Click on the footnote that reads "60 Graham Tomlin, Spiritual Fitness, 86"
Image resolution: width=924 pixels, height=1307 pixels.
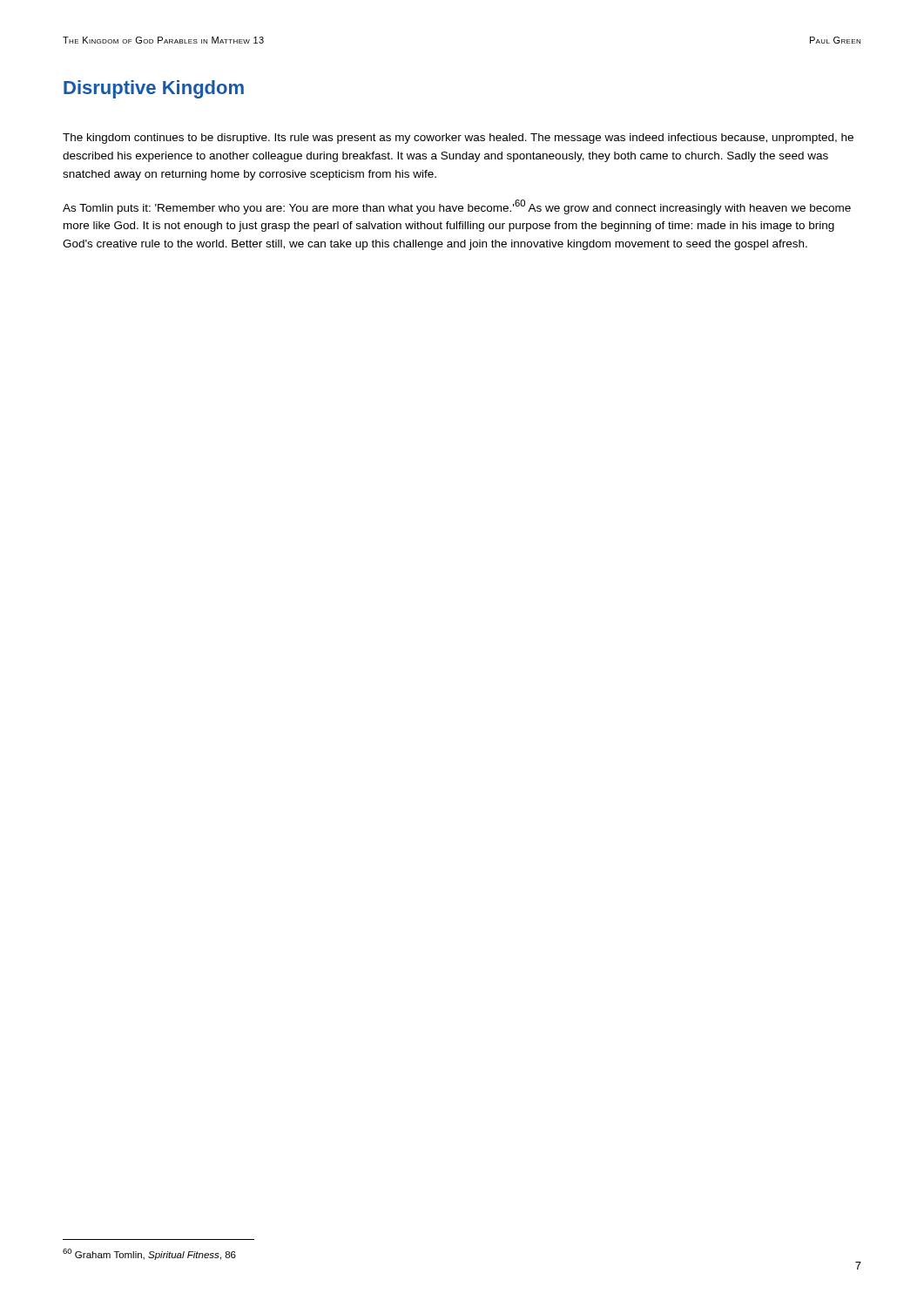(x=149, y=1254)
